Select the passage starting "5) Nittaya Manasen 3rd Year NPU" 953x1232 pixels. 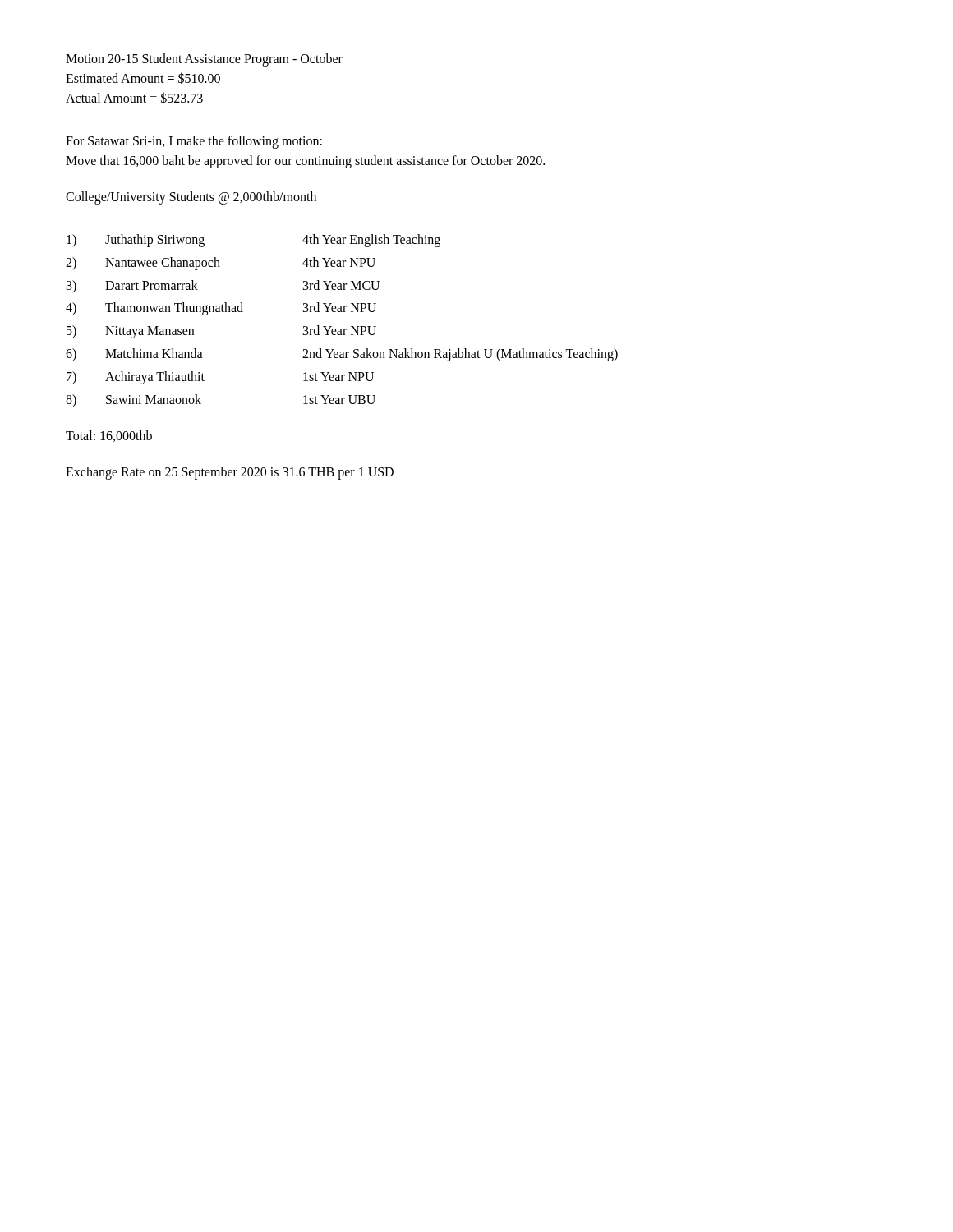click(x=152, y=331)
